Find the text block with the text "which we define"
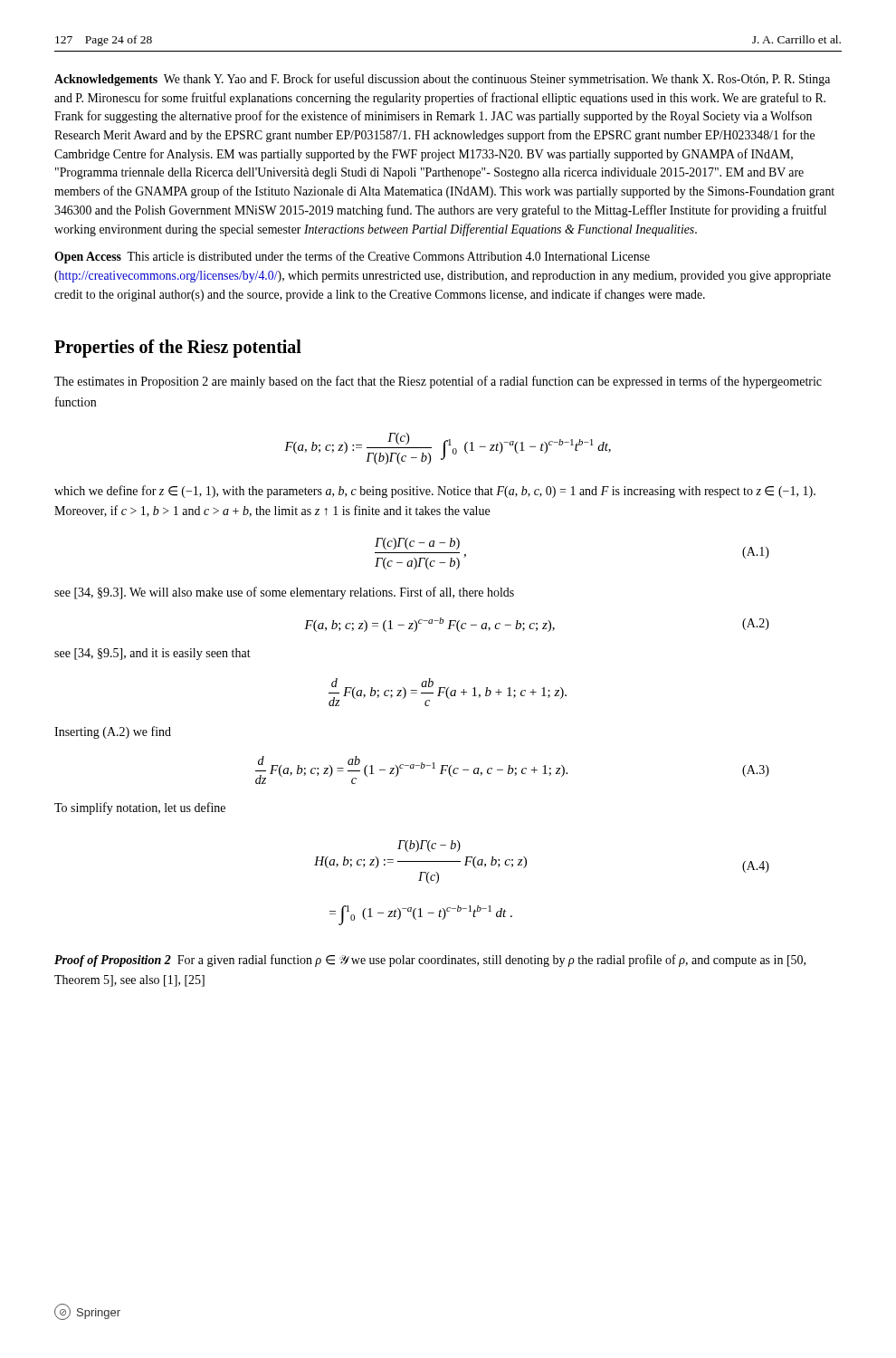896x1358 pixels. (x=435, y=501)
